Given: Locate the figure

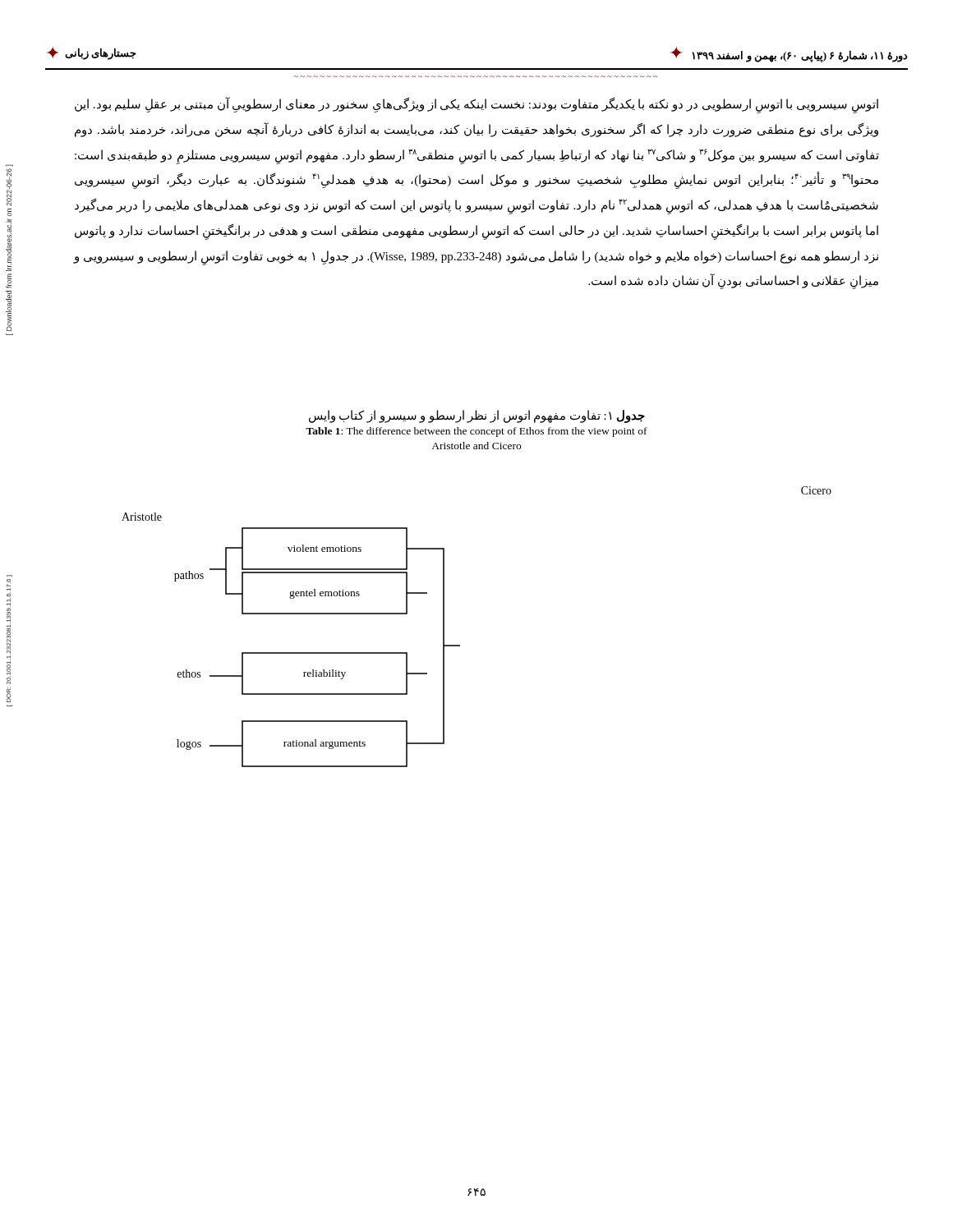Looking at the screenshot, I should click(x=497, y=671).
